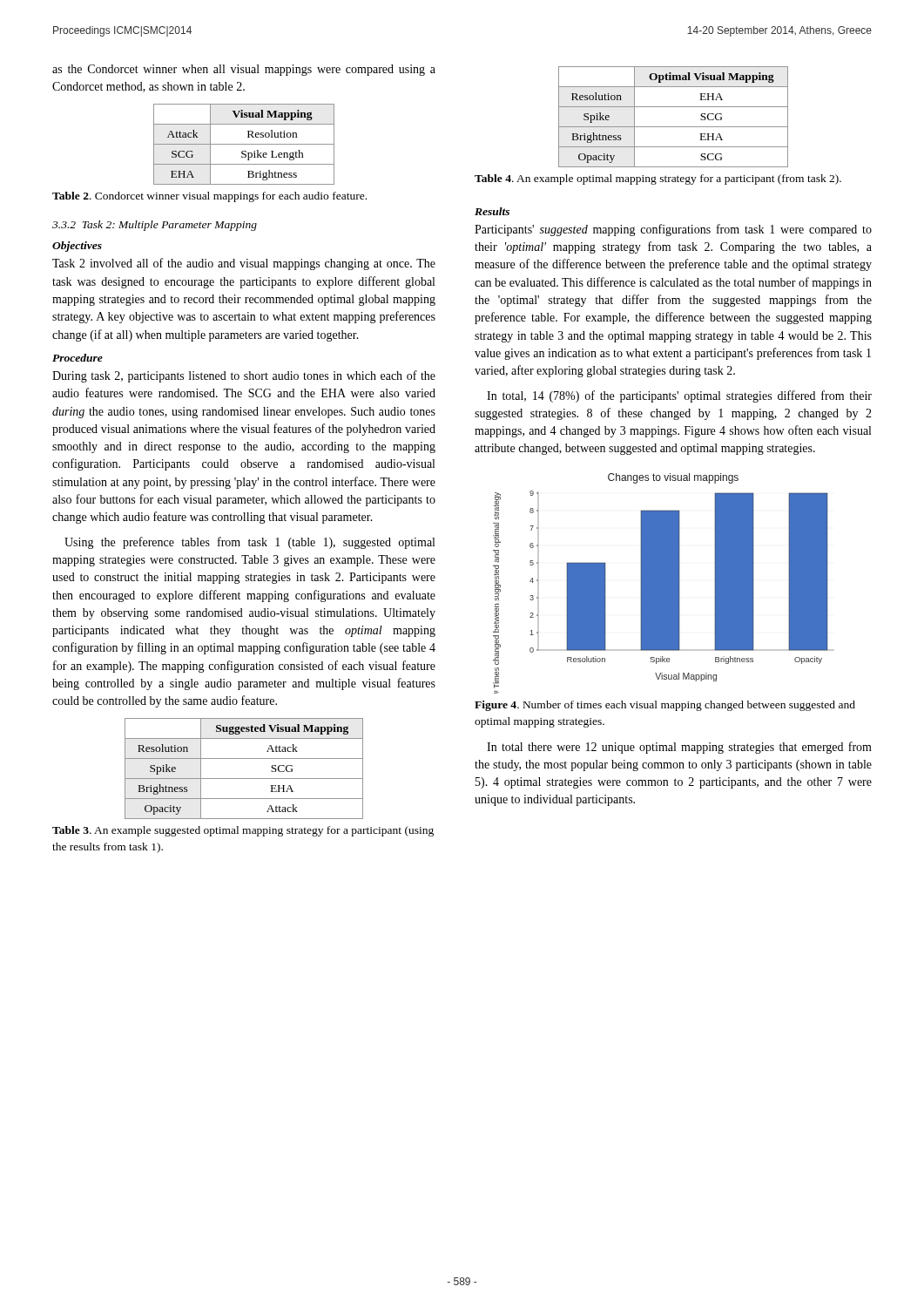Locate the block of text that opens with "In total there were 12 unique optimal"
Image resolution: width=924 pixels, height=1307 pixels.
point(673,774)
